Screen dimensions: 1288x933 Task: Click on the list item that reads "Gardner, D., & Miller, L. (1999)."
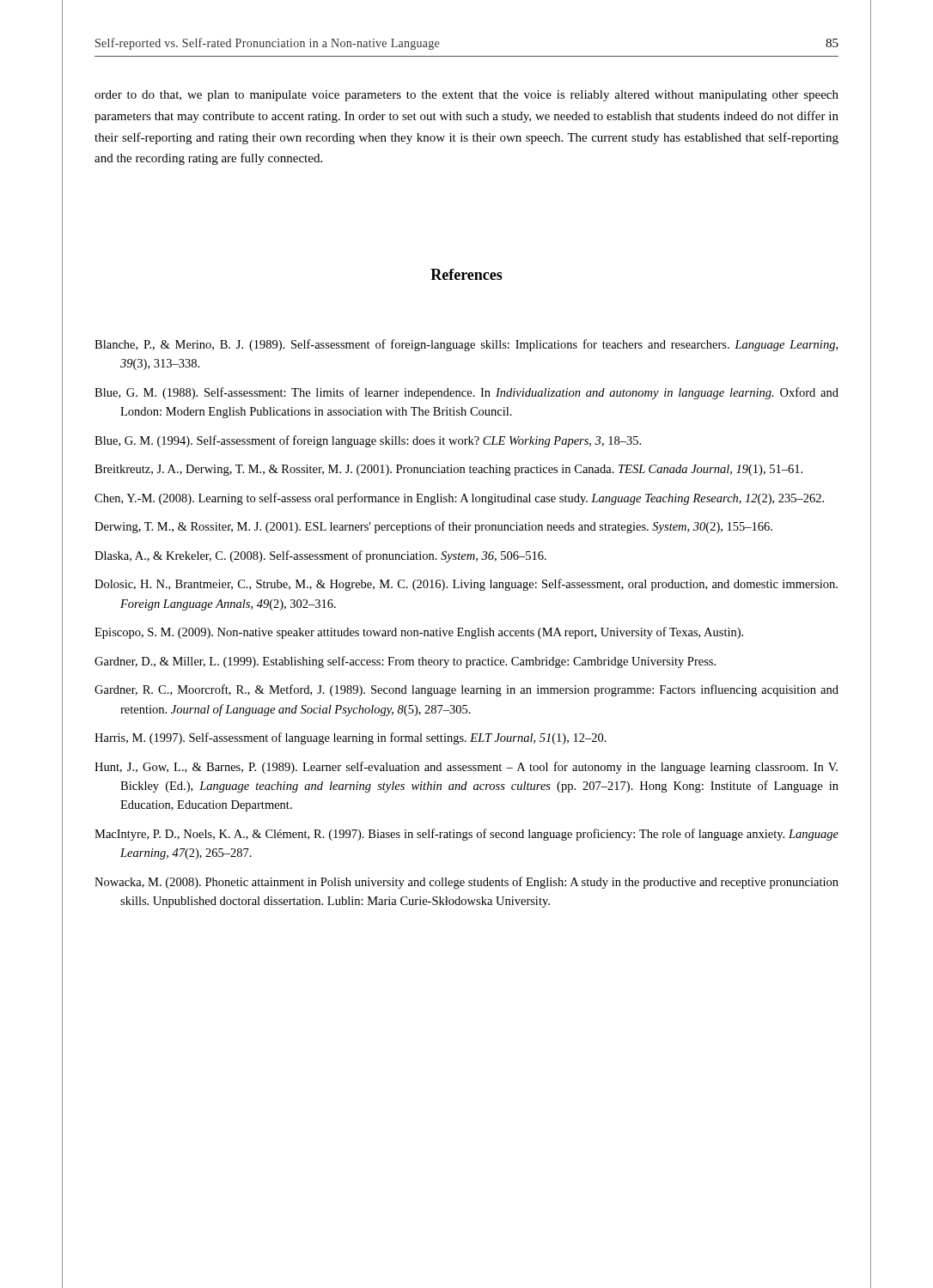pyautogui.click(x=406, y=661)
